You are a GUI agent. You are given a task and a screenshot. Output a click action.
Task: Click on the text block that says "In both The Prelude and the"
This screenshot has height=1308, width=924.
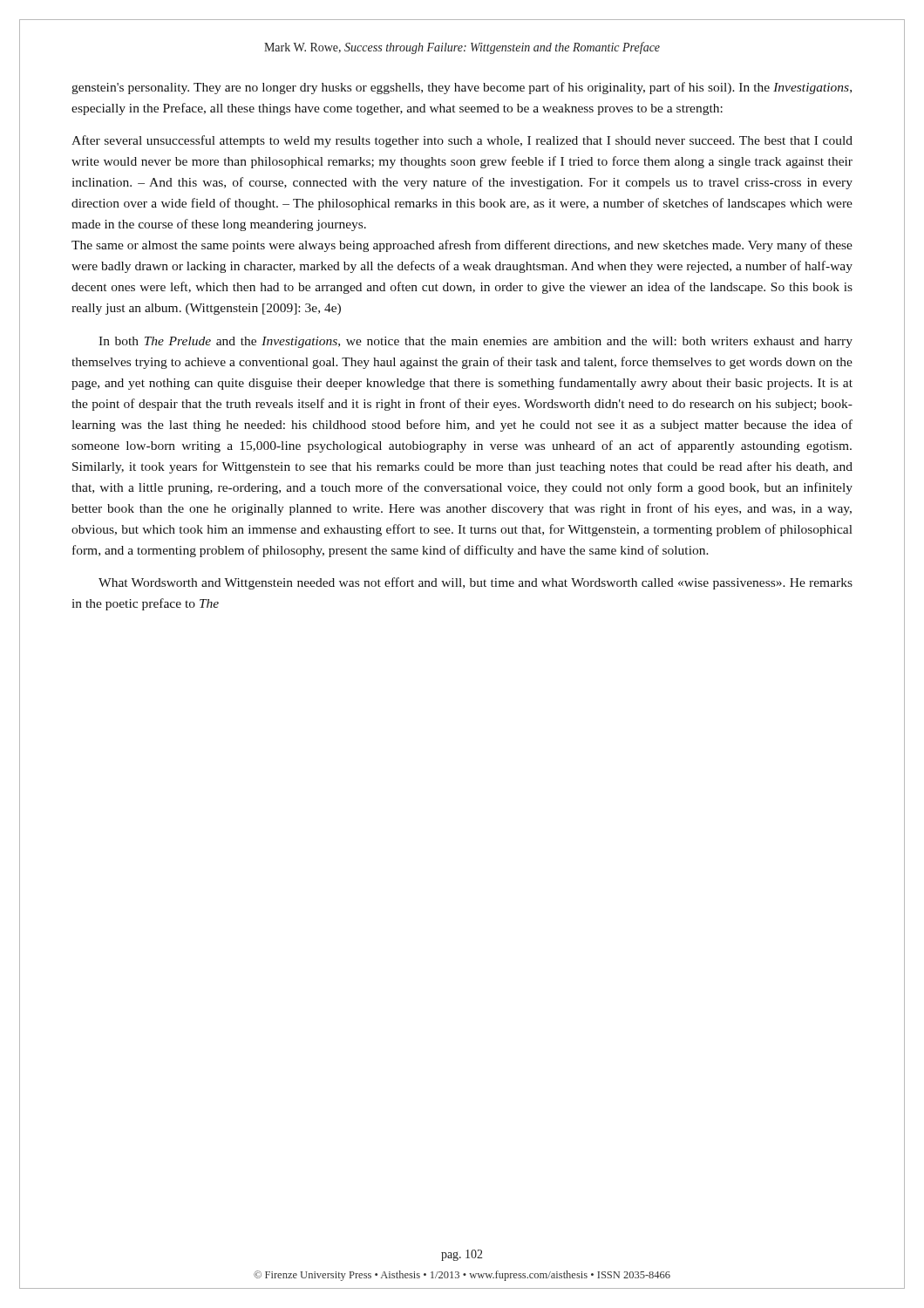coord(462,445)
